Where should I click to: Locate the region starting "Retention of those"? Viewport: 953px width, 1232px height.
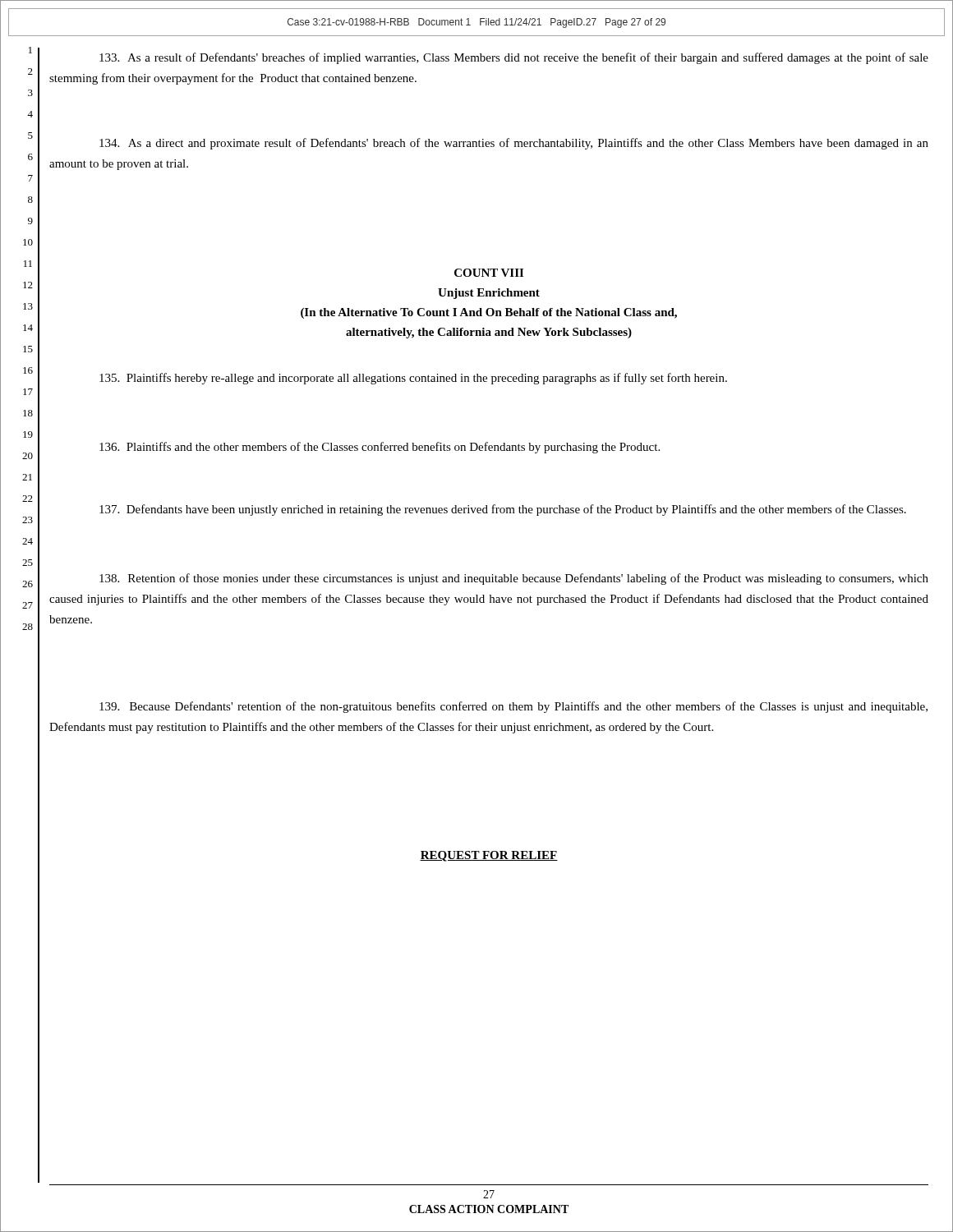click(489, 599)
